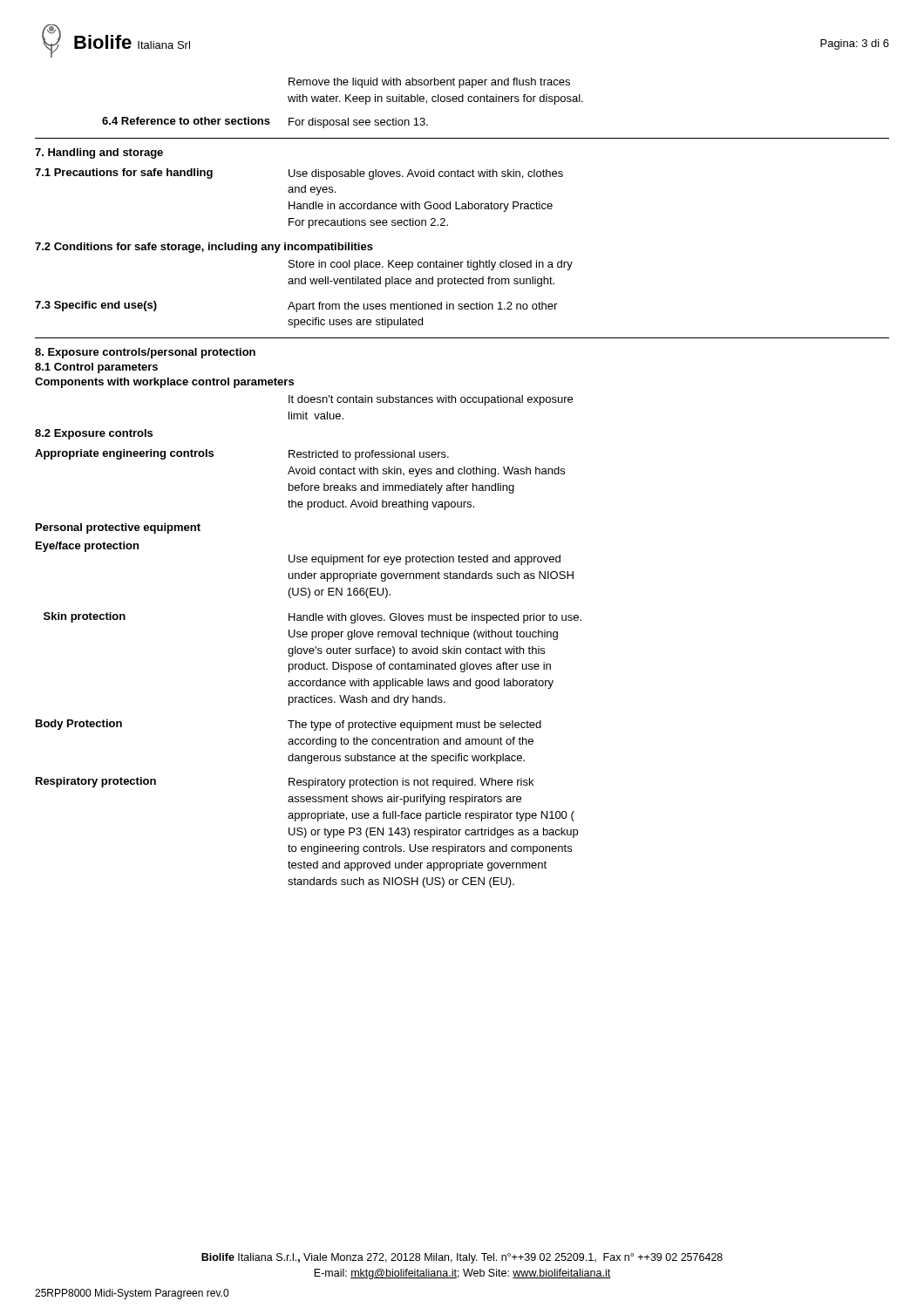The width and height of the screenshot is (924, 1308).
Task: Click the section header that begins "7.2 Conditions for safe storage, including"
Action: 204,246
